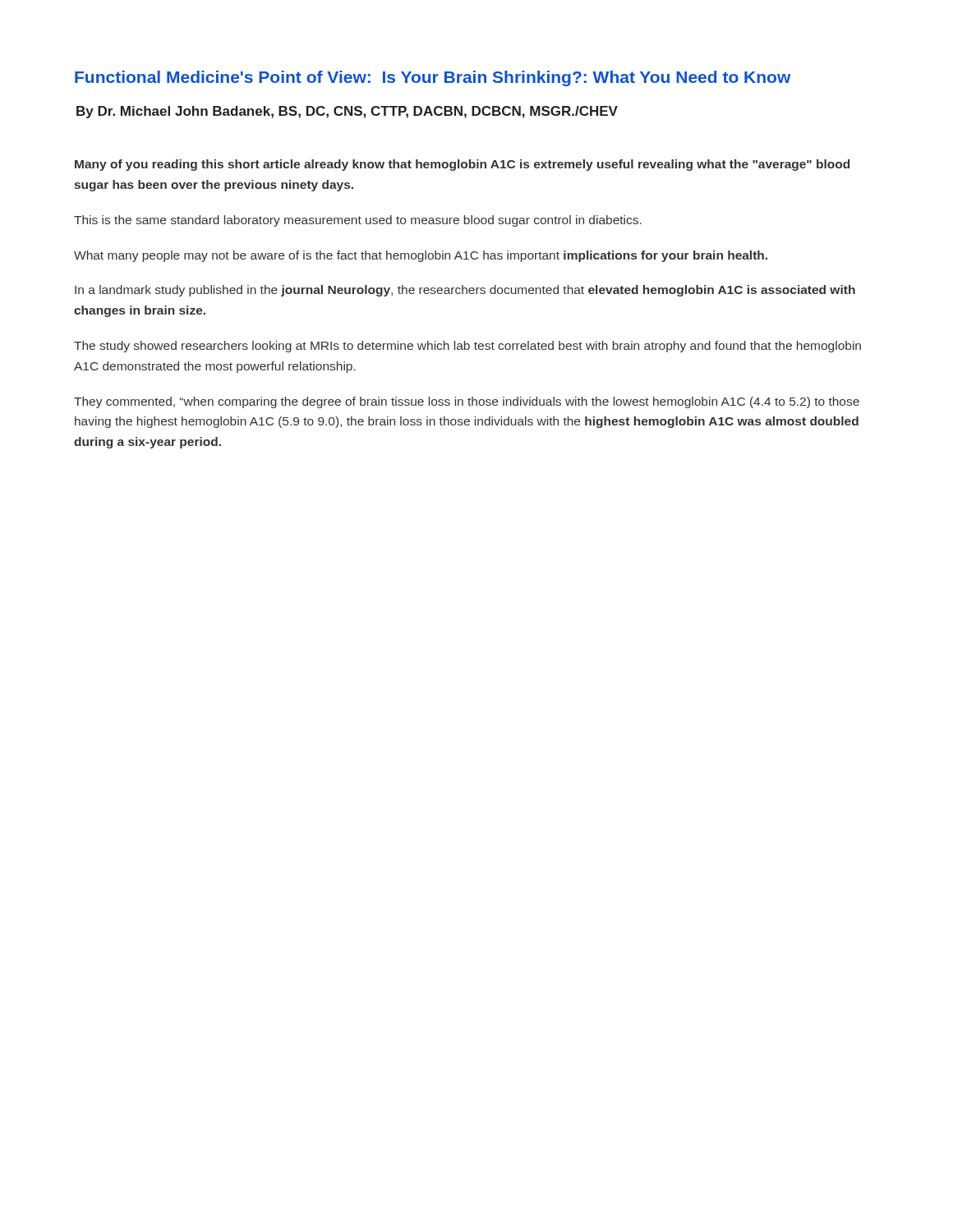Point to the text block starting "In a landmark study published in the journal"
This screenshot has height=1232, width=953.
(465, 300)
